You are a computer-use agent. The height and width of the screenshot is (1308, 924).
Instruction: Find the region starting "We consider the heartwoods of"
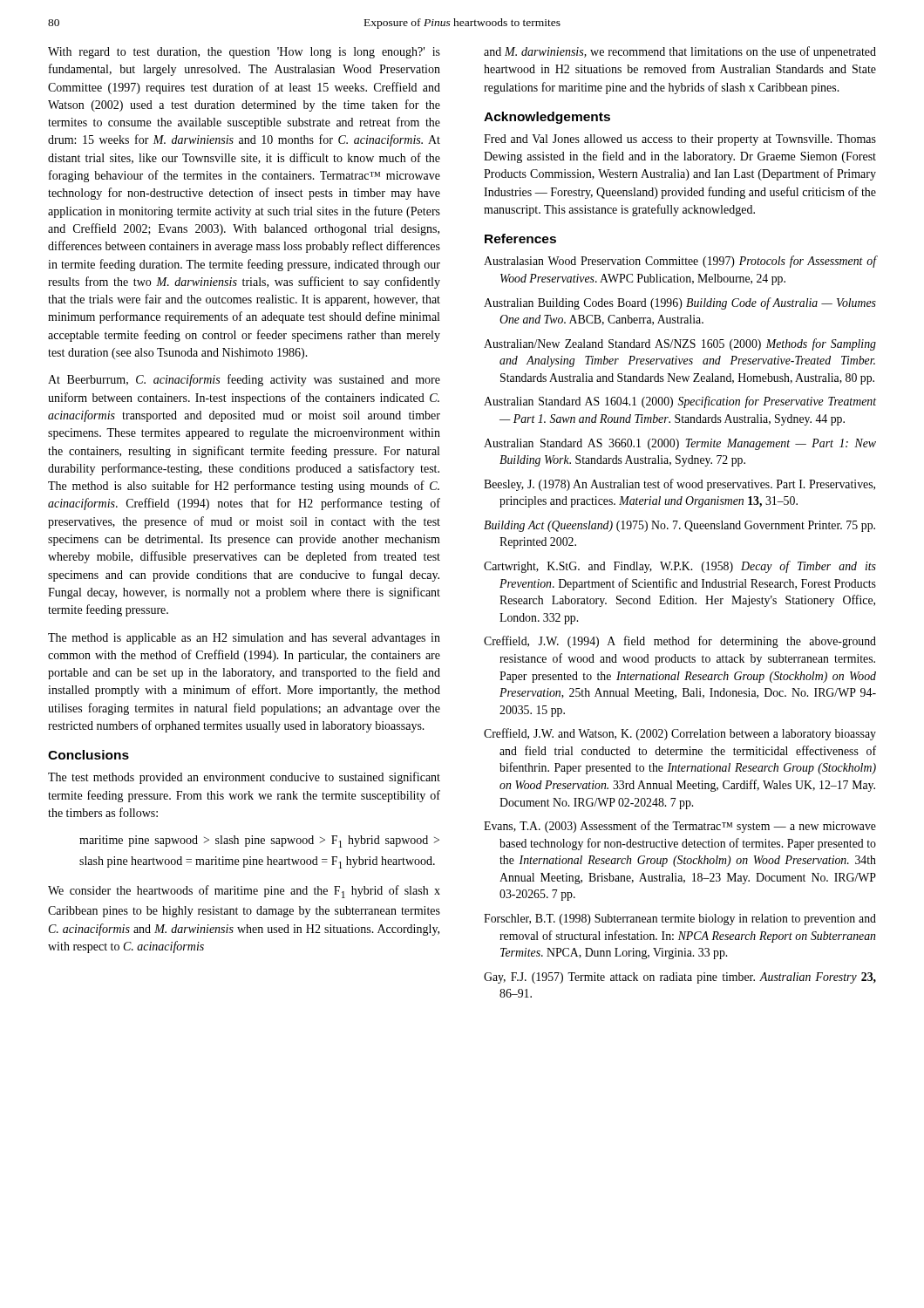[244, 919]
